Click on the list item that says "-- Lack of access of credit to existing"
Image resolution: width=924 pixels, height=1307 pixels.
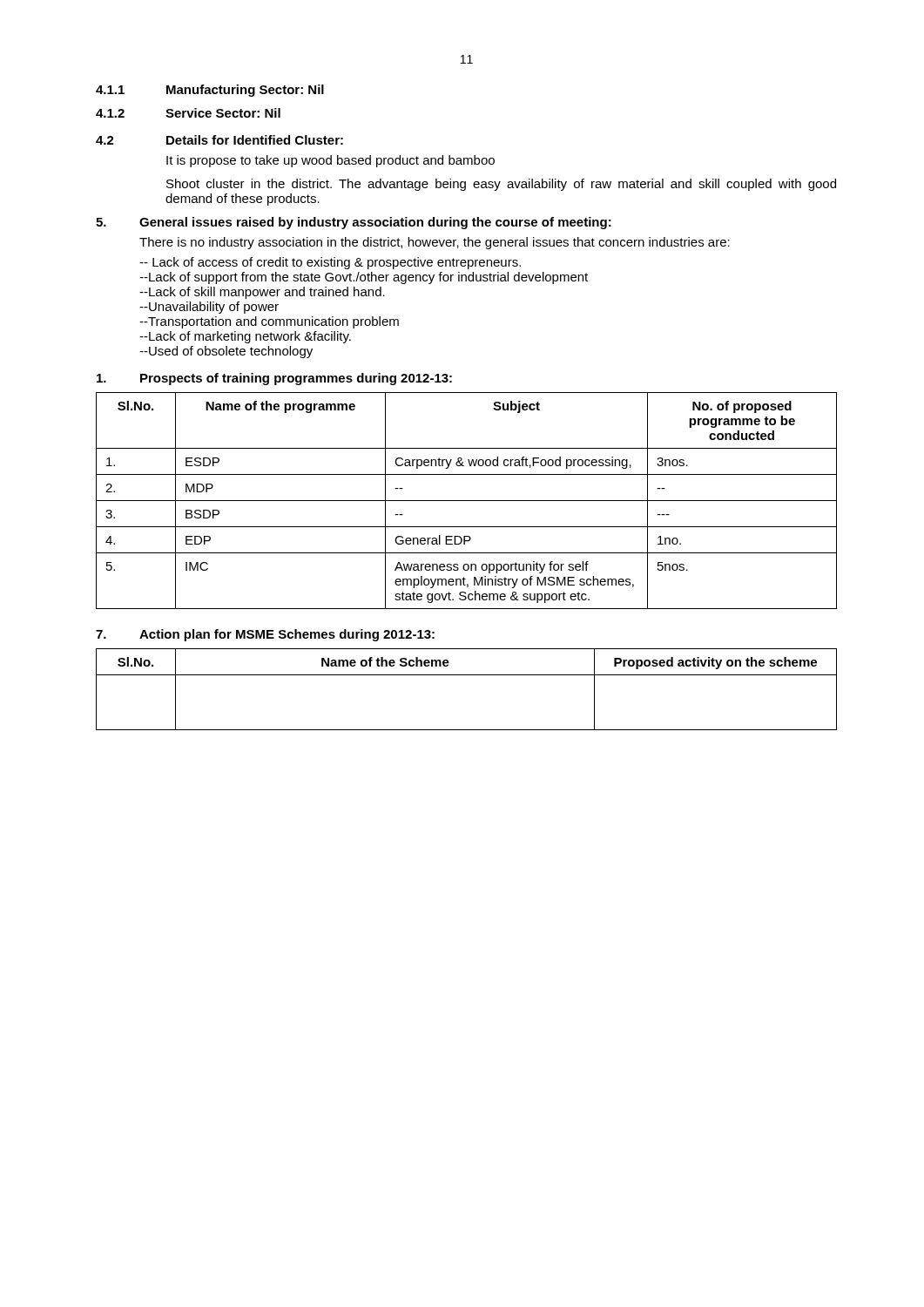pyautogui.click(x=331, y=262)
